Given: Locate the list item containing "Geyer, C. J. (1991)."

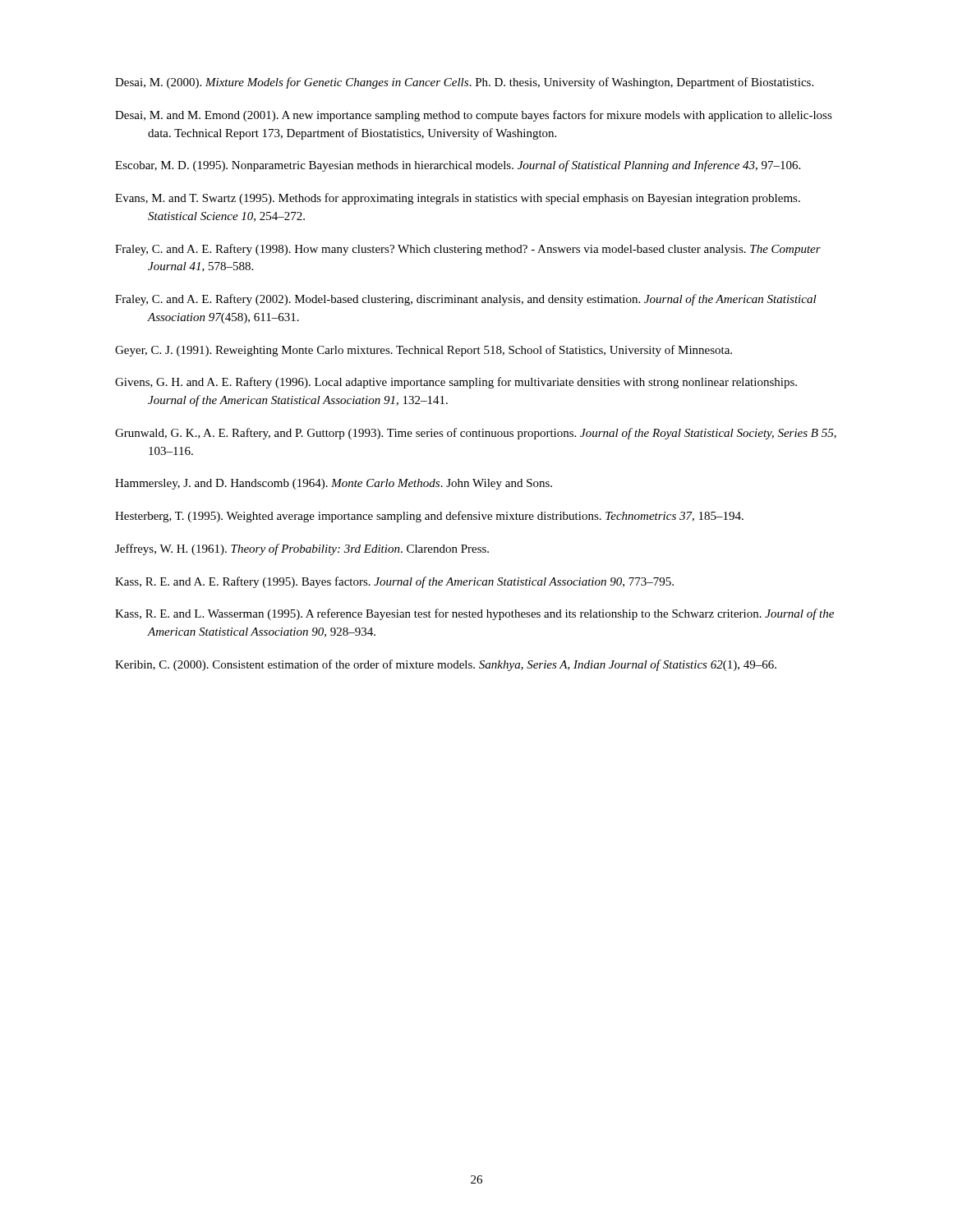Looking at the screenshot, I should [424, 350].
